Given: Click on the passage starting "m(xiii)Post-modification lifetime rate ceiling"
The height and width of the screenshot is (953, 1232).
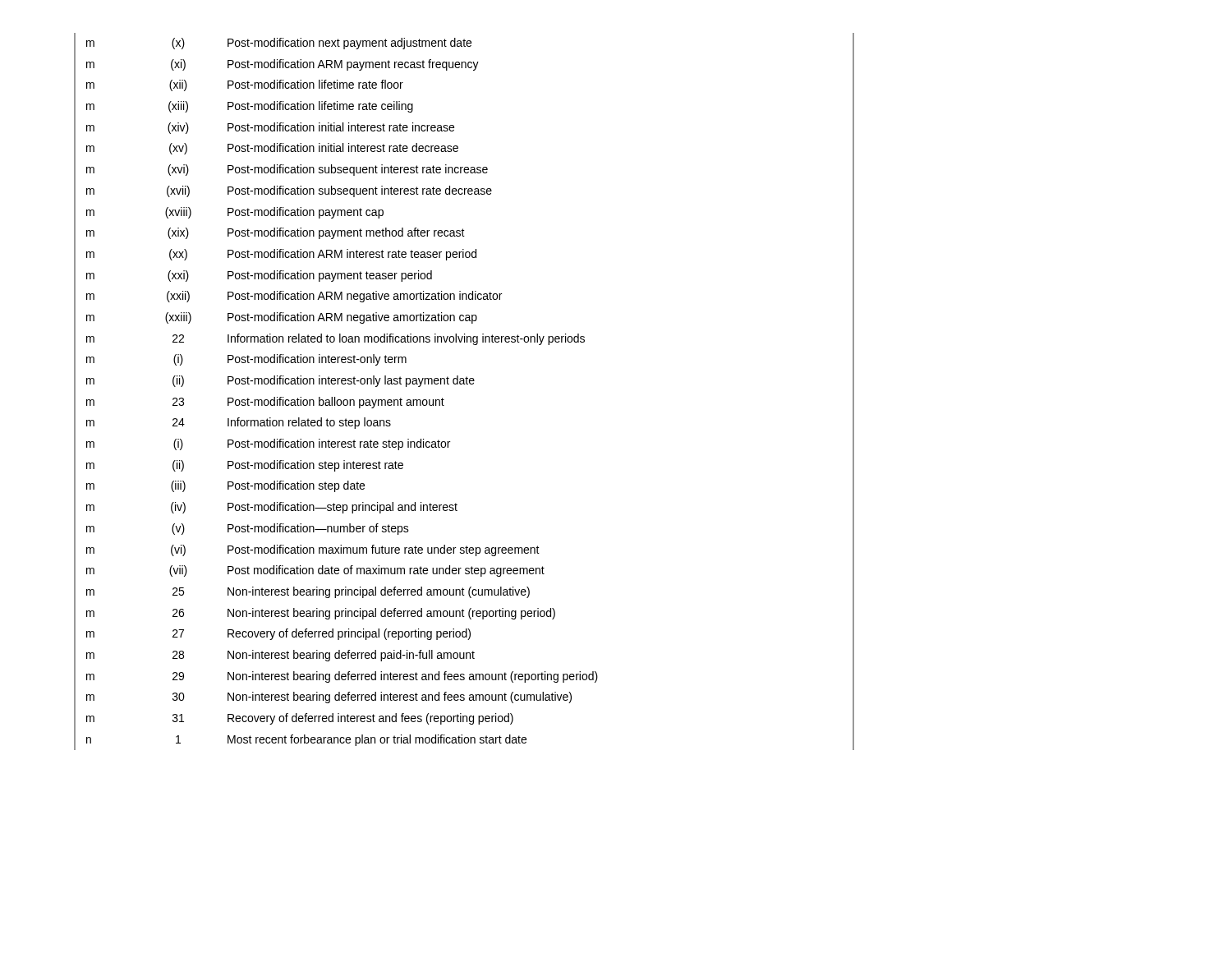Looking at the screenshot, I should tap(75, 106).
